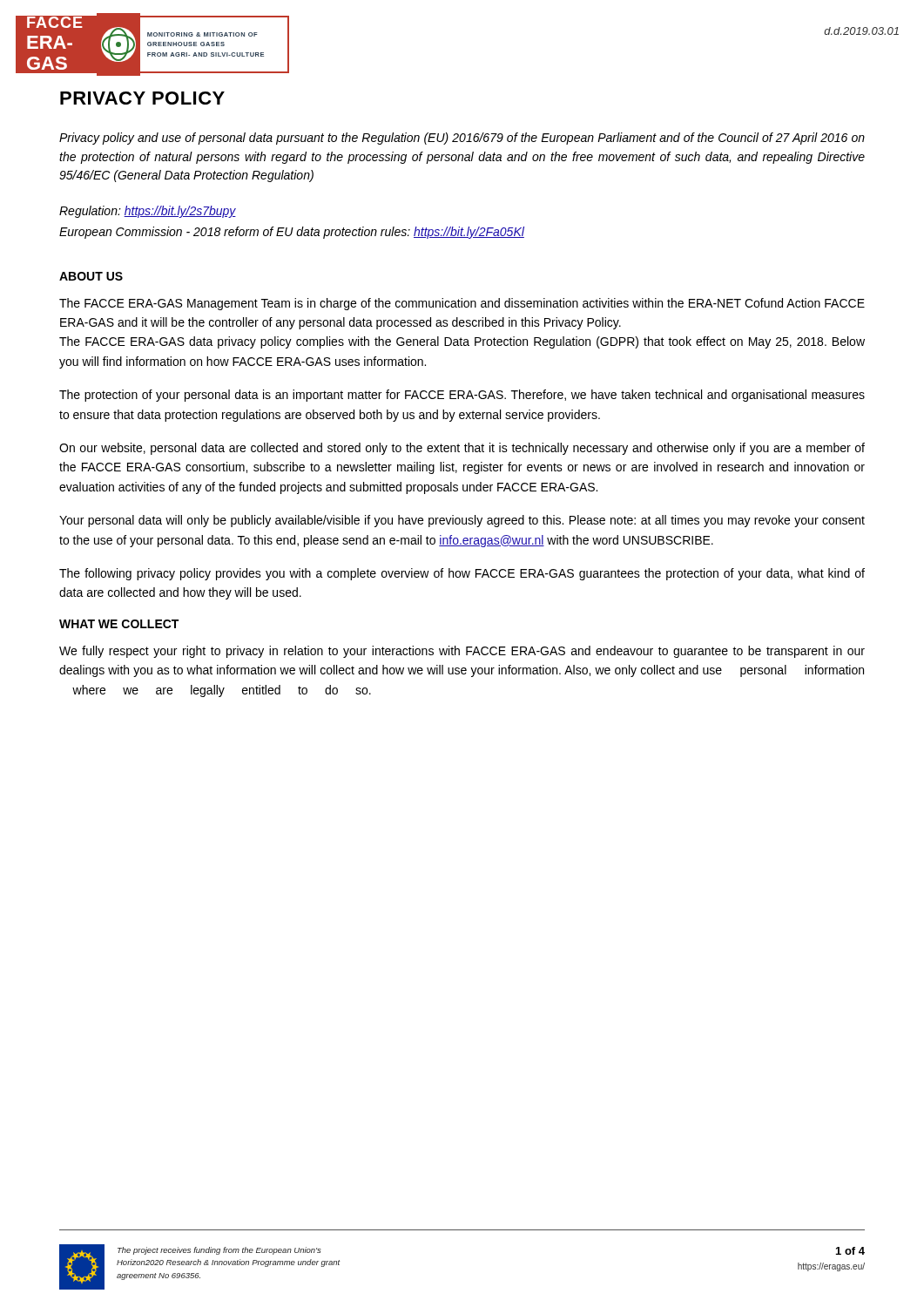Find "ABOUT US" on this page
This screenshot has height=1307, width=924.
tap(91, 276)
